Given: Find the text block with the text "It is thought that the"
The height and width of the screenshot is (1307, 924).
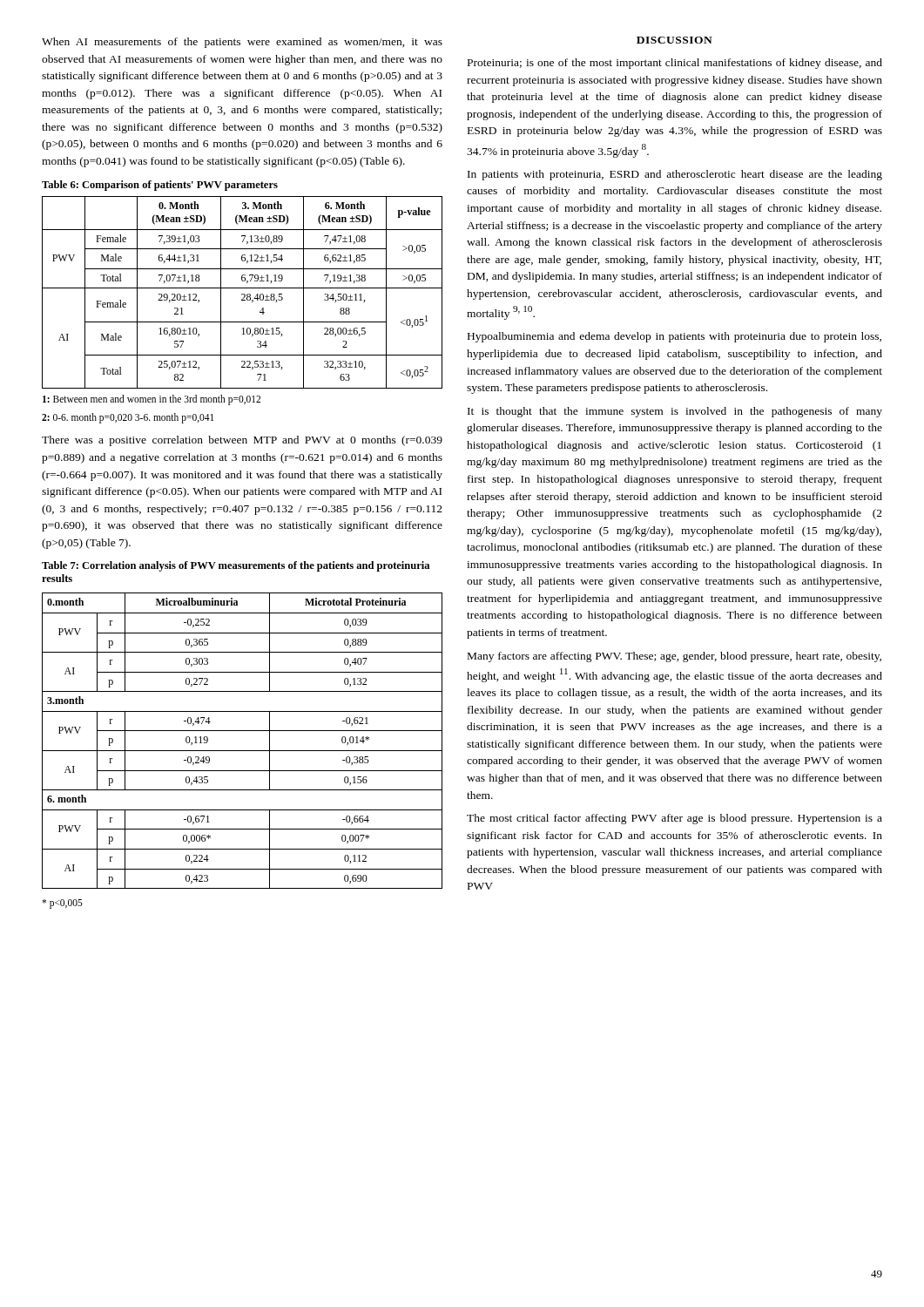Looking at the screenshot, I should (675, 522).
